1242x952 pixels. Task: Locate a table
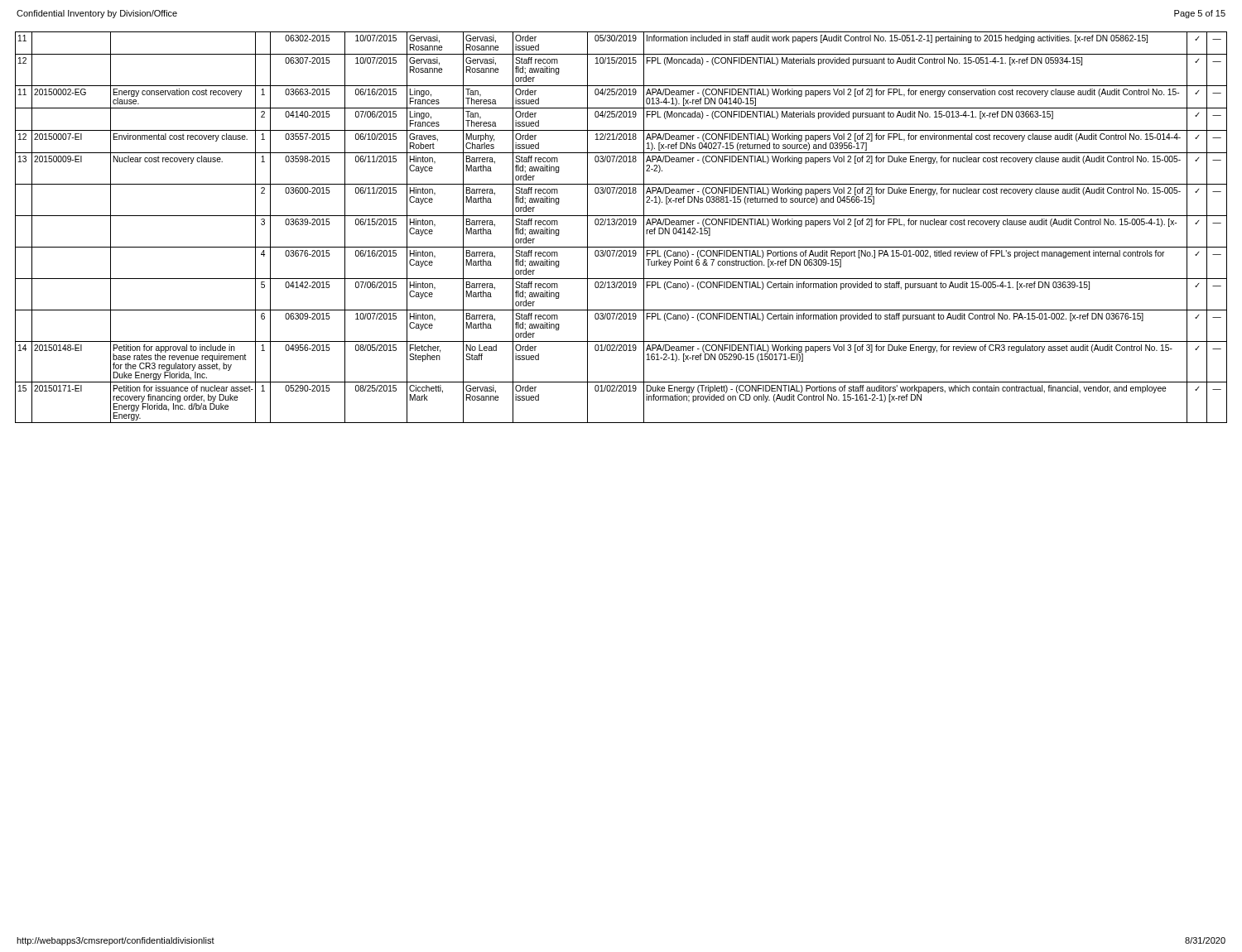point(621,477)
